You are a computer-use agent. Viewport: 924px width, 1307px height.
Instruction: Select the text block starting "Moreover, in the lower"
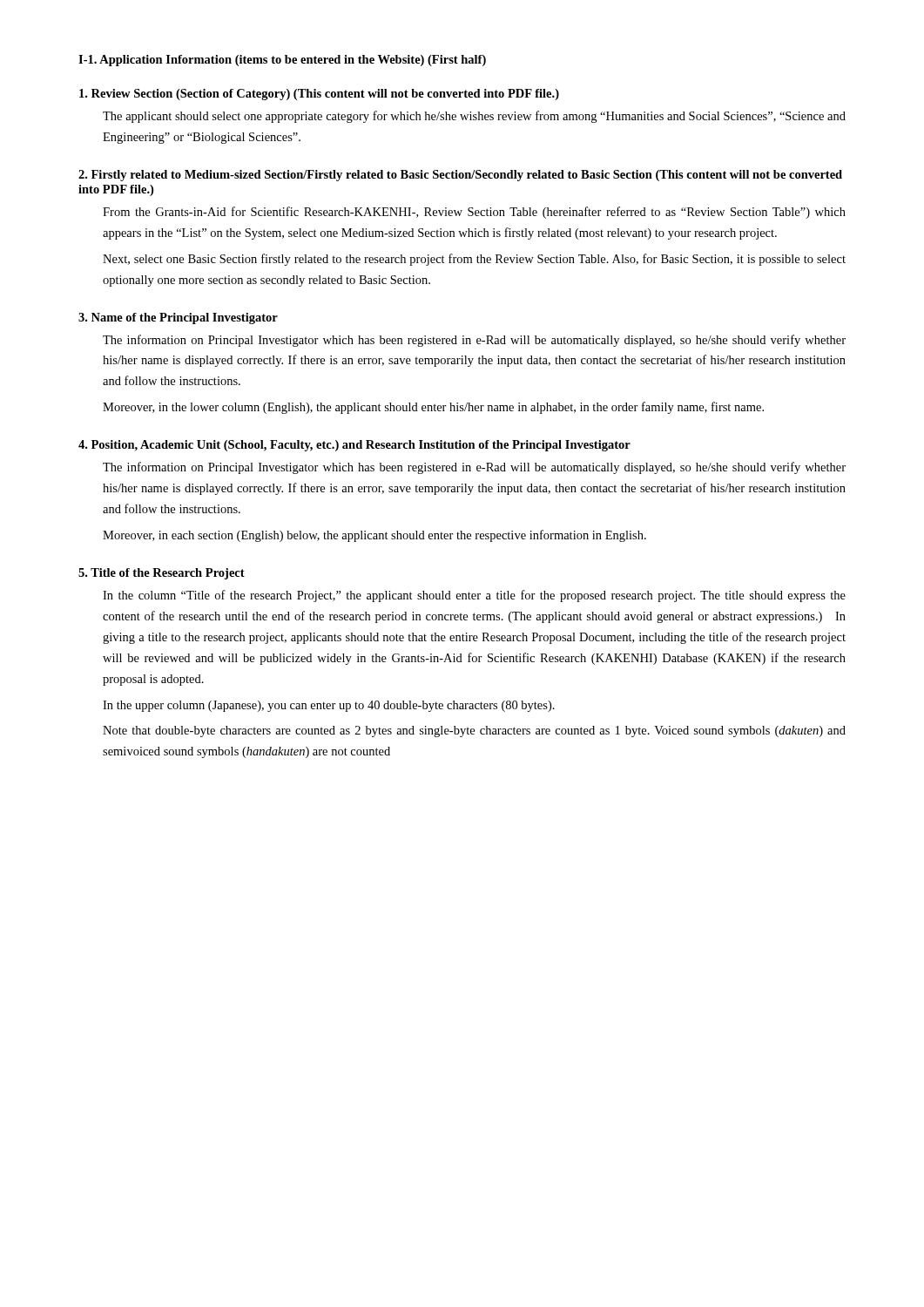(434, 407)
